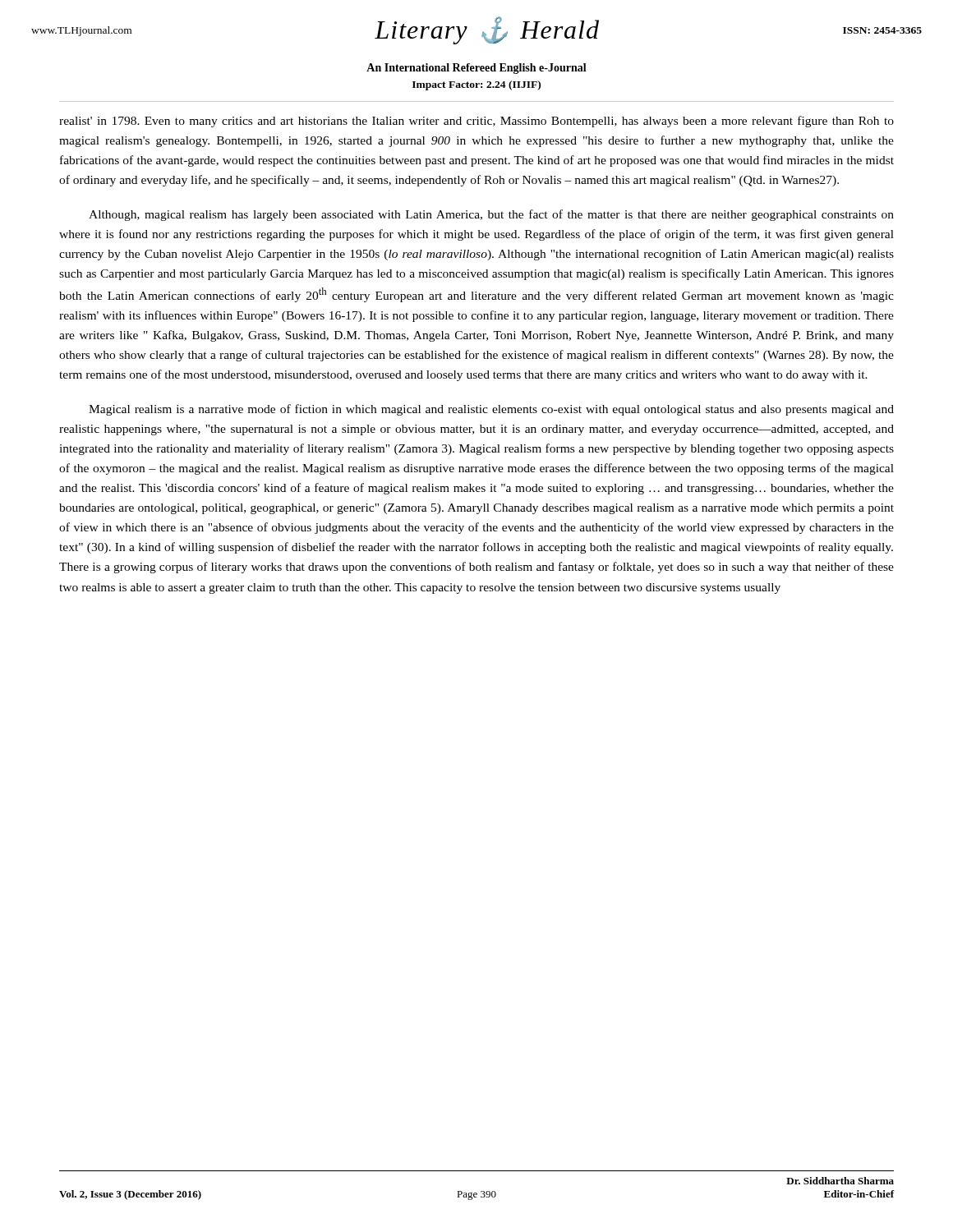The image size is (953, 1232).
Task: Find the region starting "Magical realism is a narrative mode"
Action: click(476, 498)
